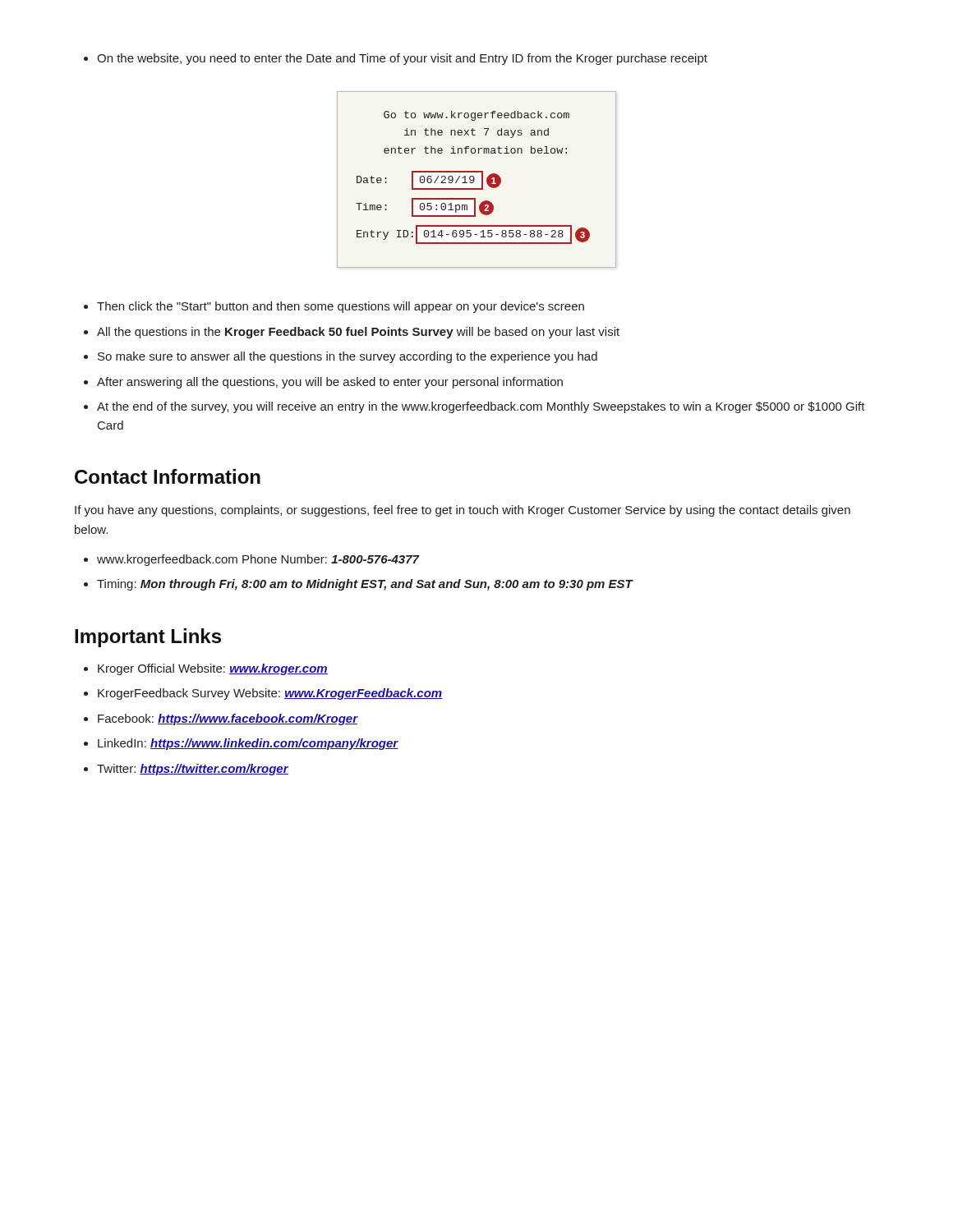Click the passage that begins "Then click the "Start" button and then some"
Image resolution: width=953 pixels, height=1232 pixels.
488,307
